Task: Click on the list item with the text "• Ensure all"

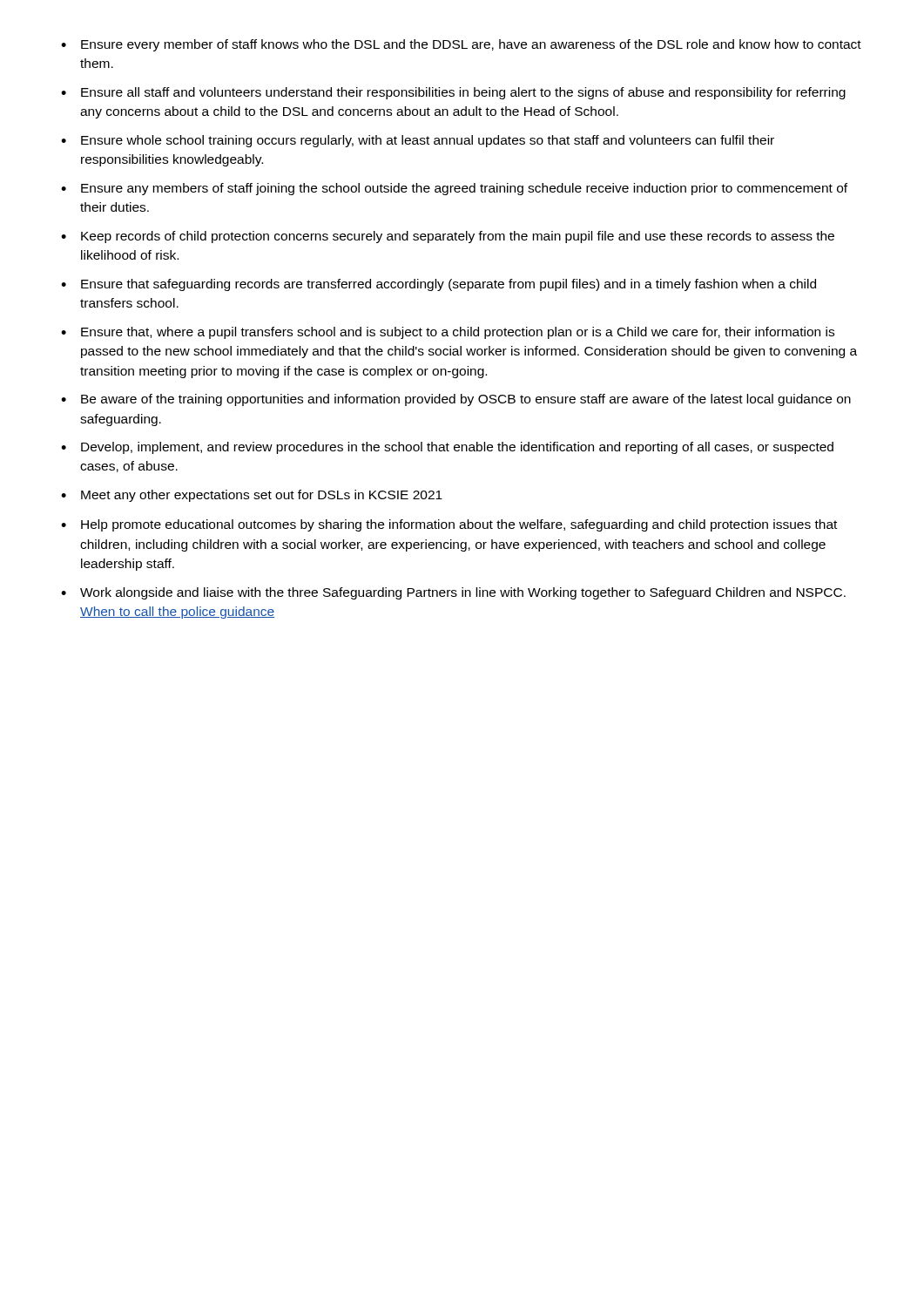Action: click(462, 102)
